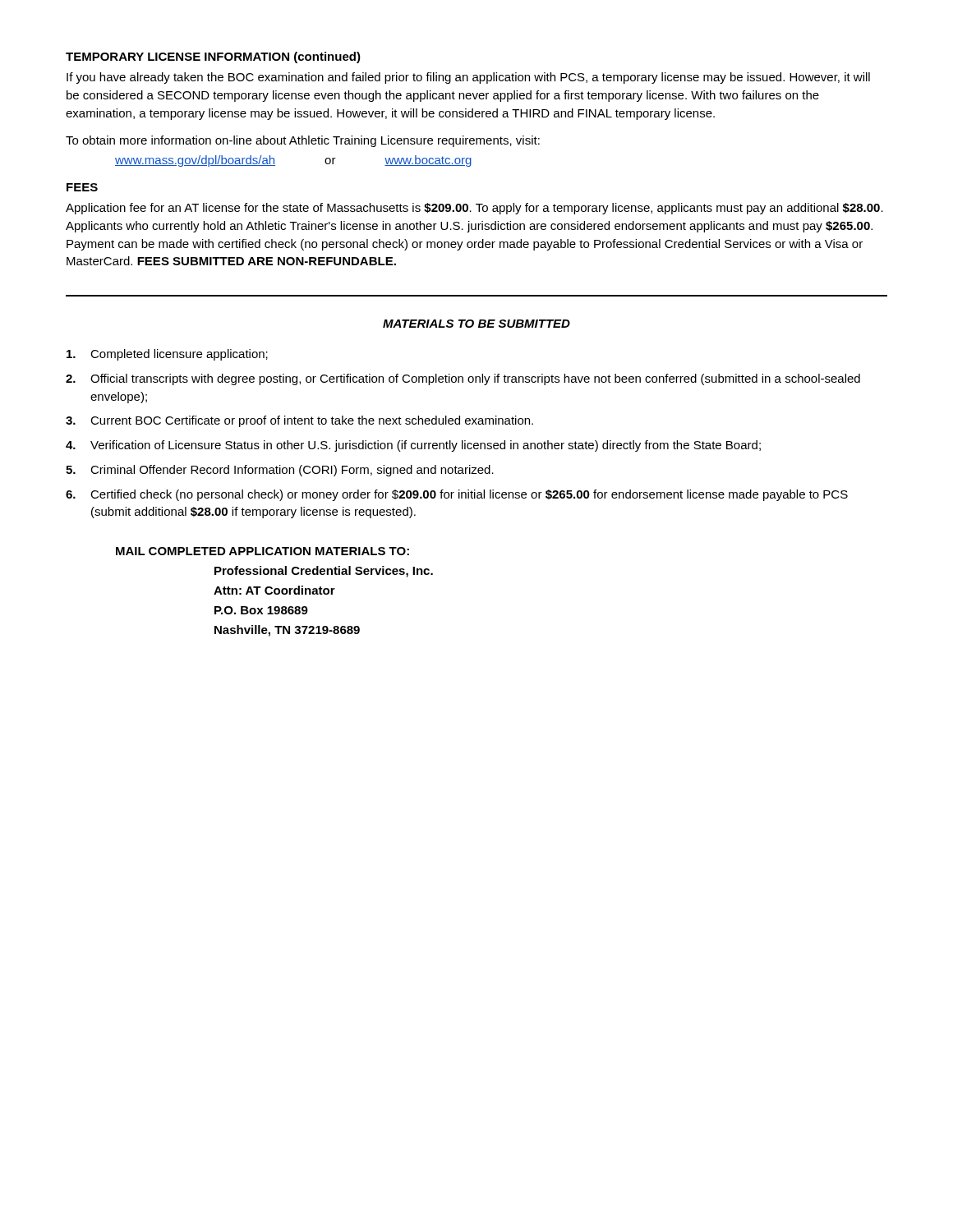
Task: Find the block on this page that starts "3. Current BOC Certificate or proof"
Action: coord(476,421)
